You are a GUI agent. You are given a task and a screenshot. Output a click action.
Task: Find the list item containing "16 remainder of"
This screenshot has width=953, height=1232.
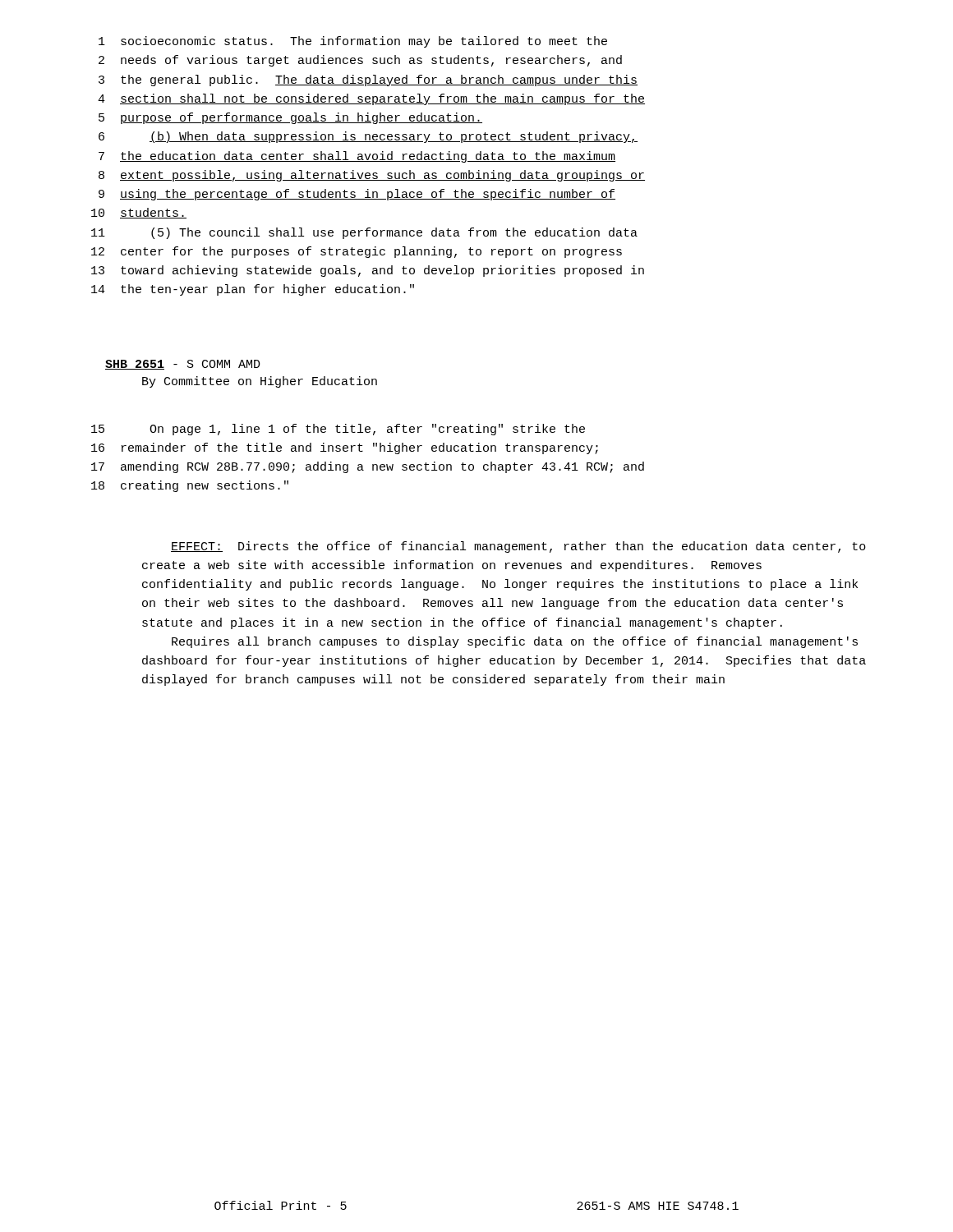(x=333, y=449)
